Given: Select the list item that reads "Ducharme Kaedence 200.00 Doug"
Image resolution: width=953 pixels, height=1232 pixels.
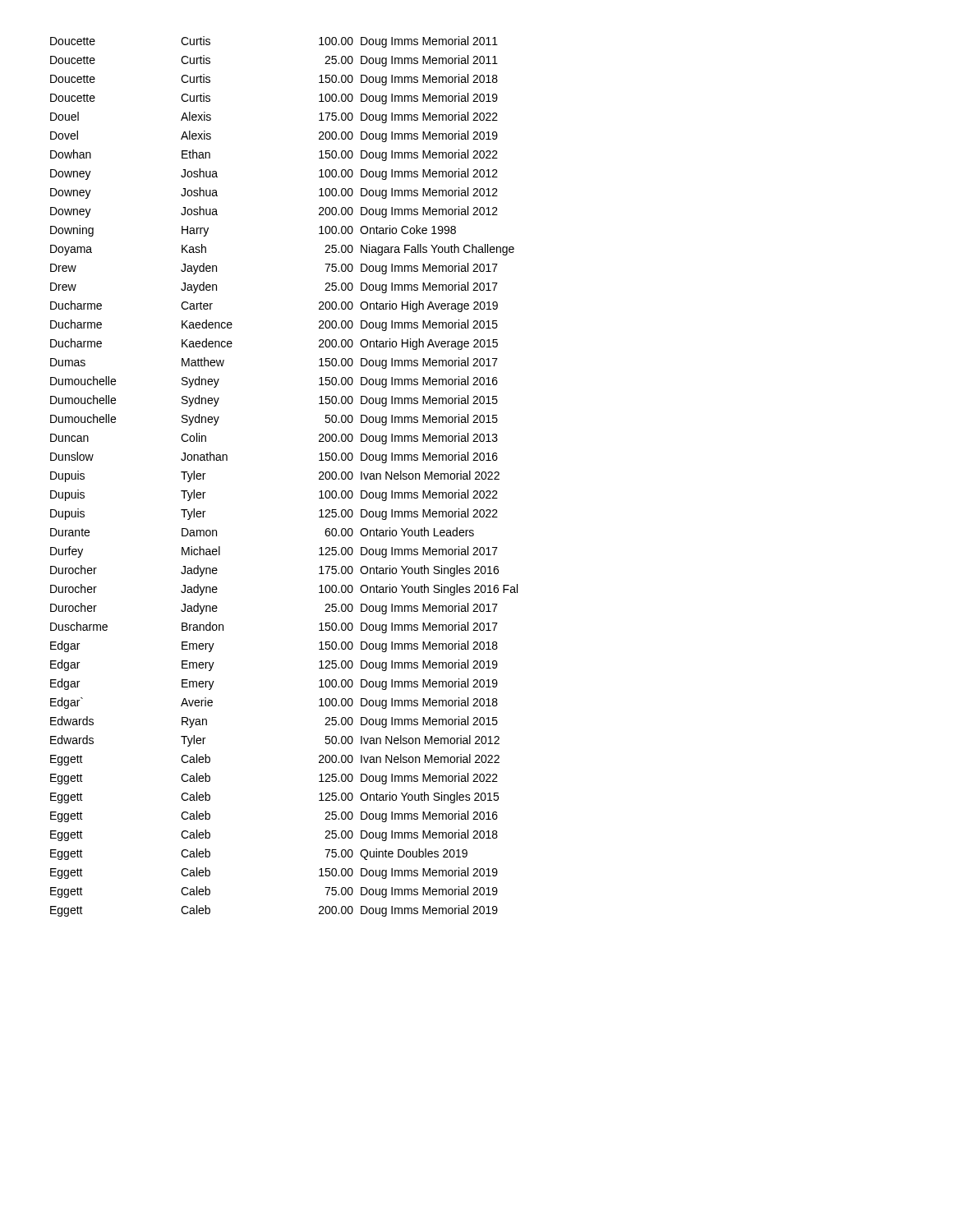Looking at the screenshot, I should click(x=476, y=325).
